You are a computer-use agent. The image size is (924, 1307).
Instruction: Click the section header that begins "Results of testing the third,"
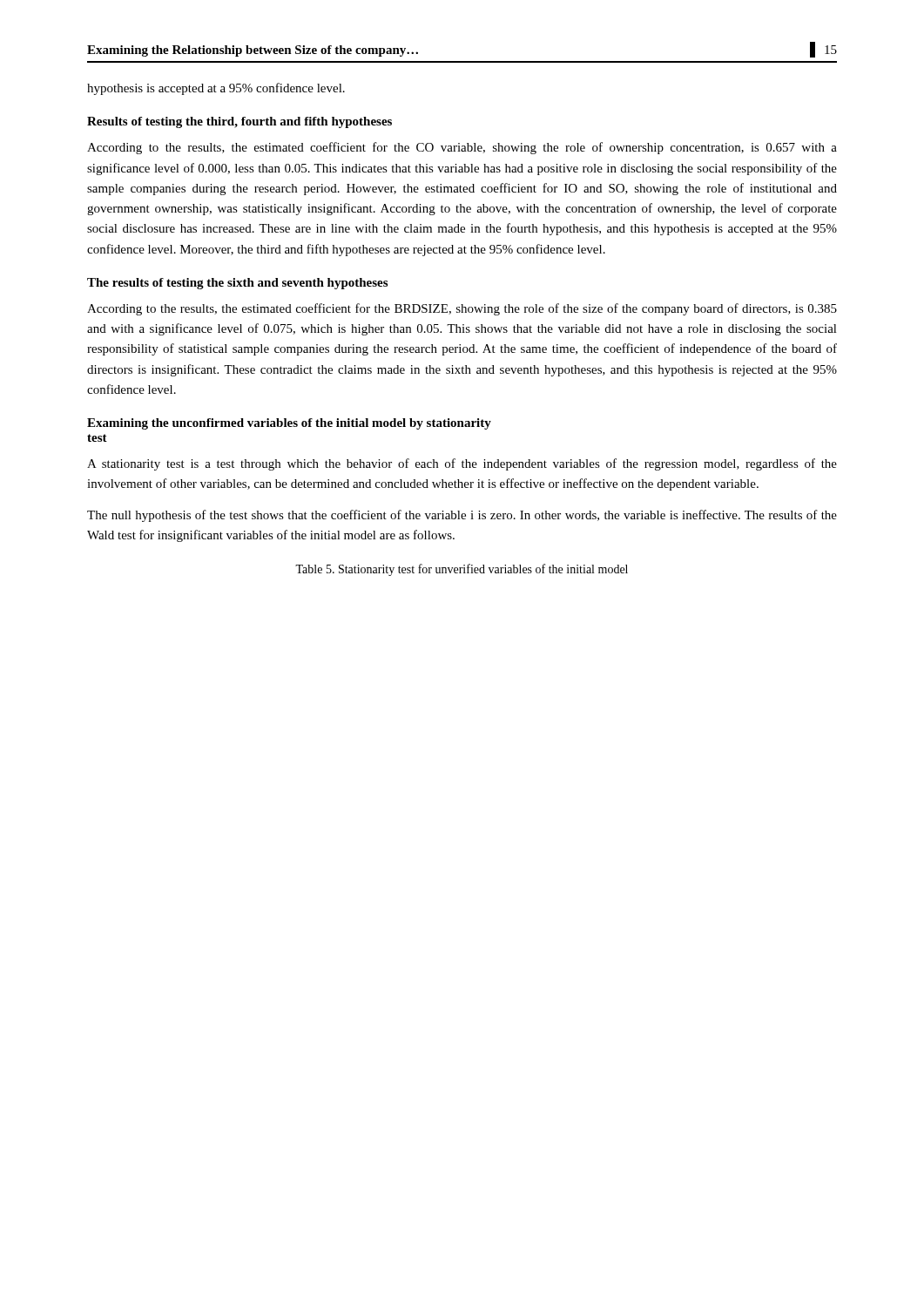240,121
